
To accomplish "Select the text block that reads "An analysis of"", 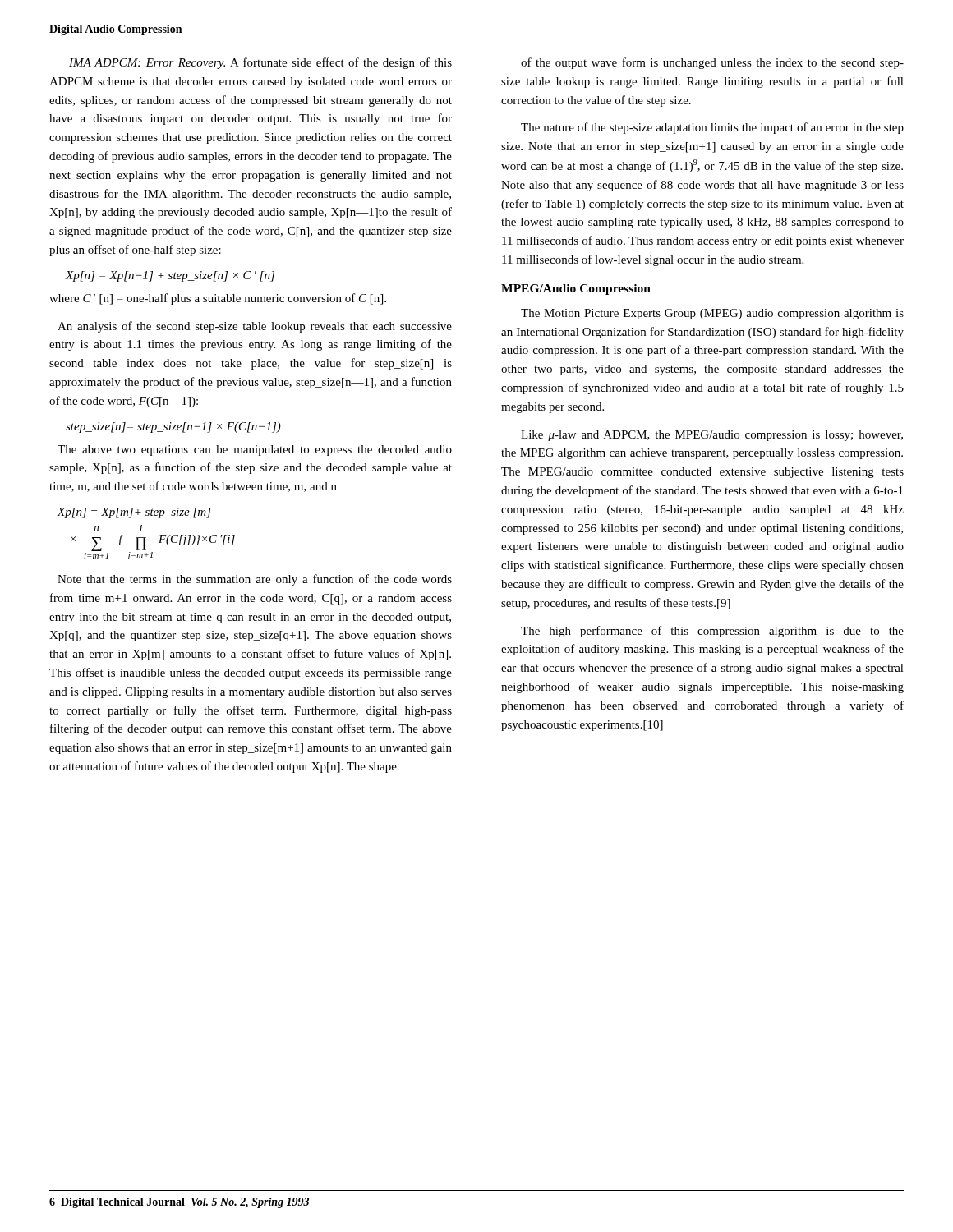I will pyautogui.click(x=251, y=363).
